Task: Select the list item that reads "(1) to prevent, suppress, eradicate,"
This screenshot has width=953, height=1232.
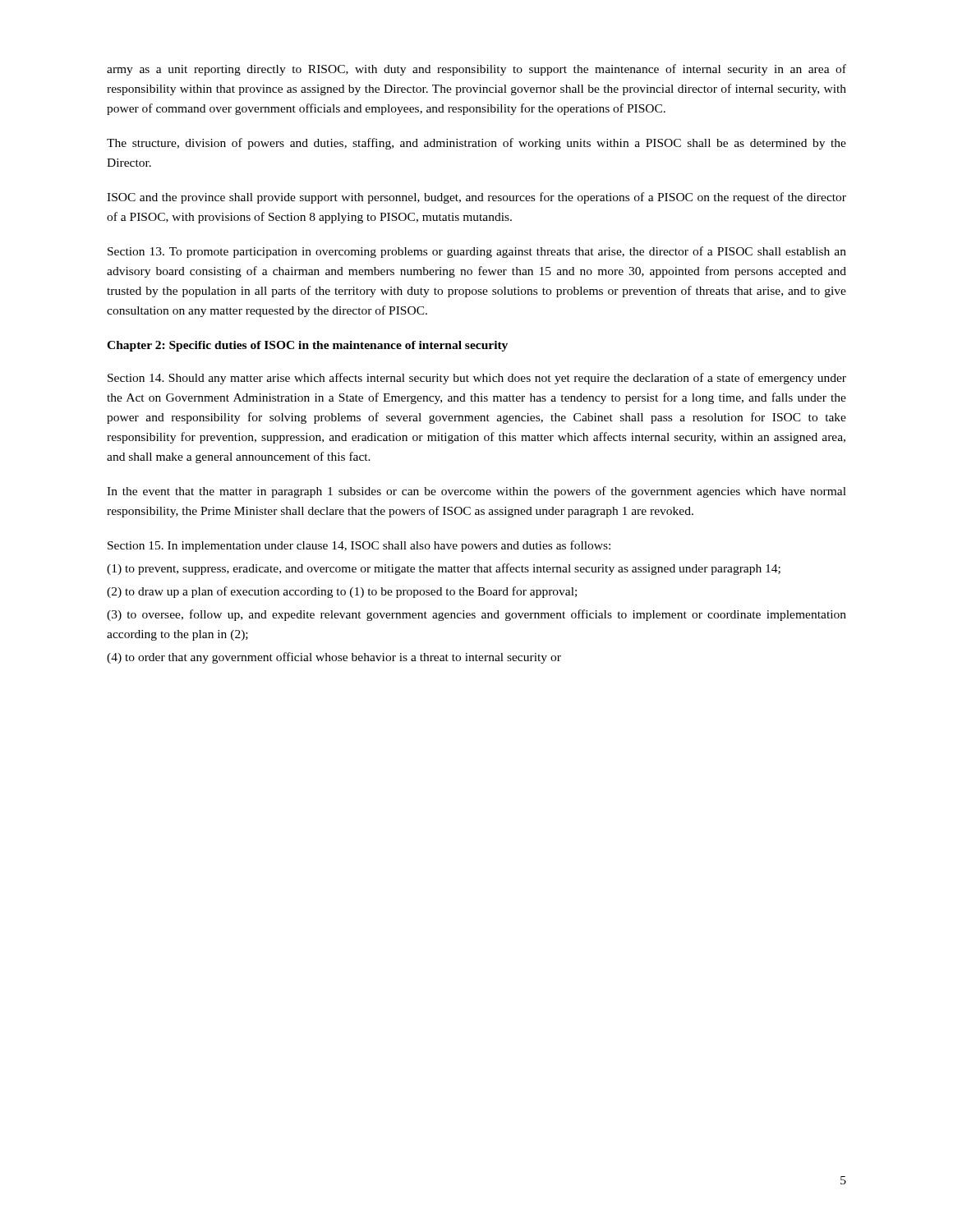Action: [x=444, y=568]
